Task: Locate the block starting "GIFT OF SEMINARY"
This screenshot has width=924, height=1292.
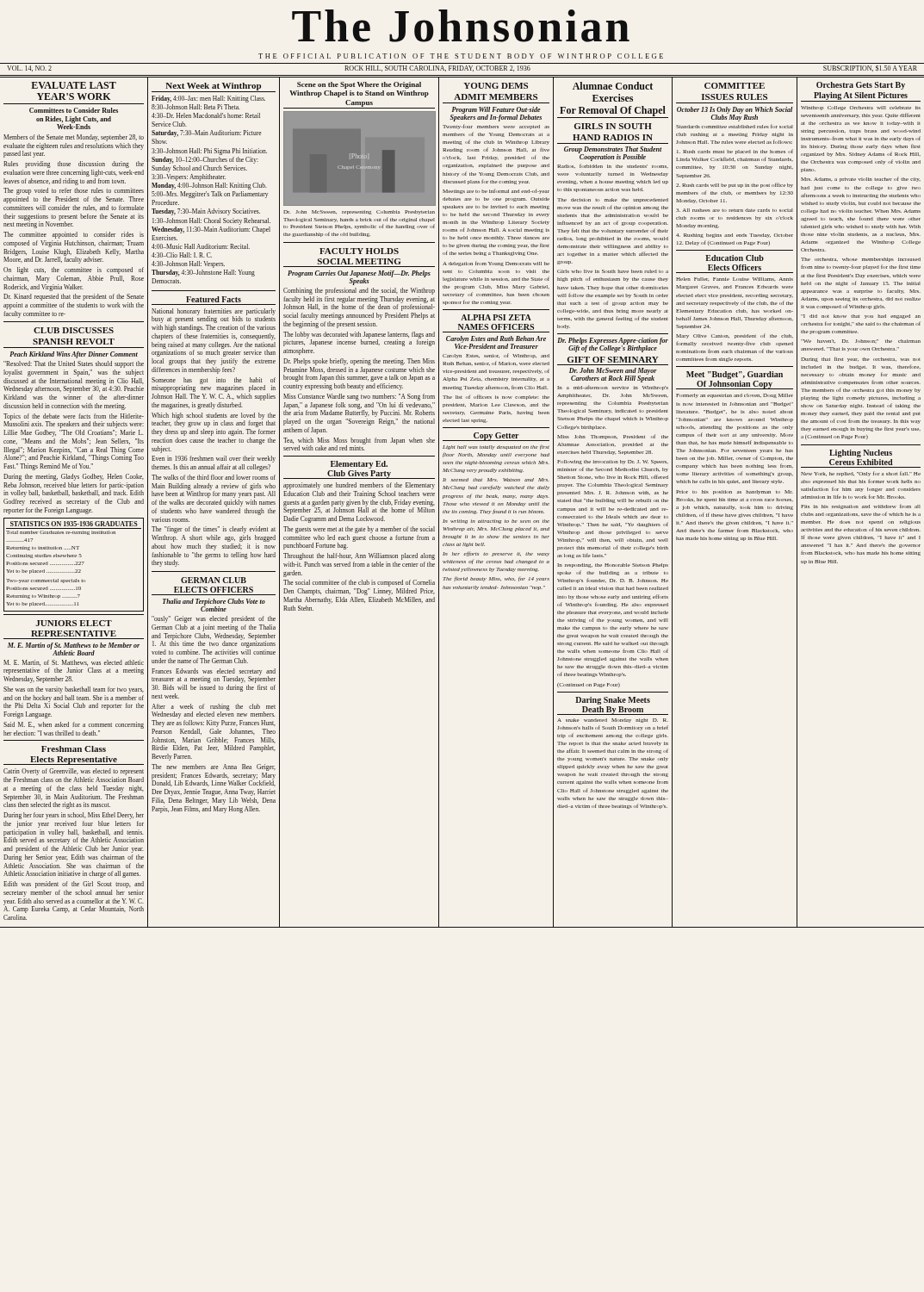Action: click(613, 359)
